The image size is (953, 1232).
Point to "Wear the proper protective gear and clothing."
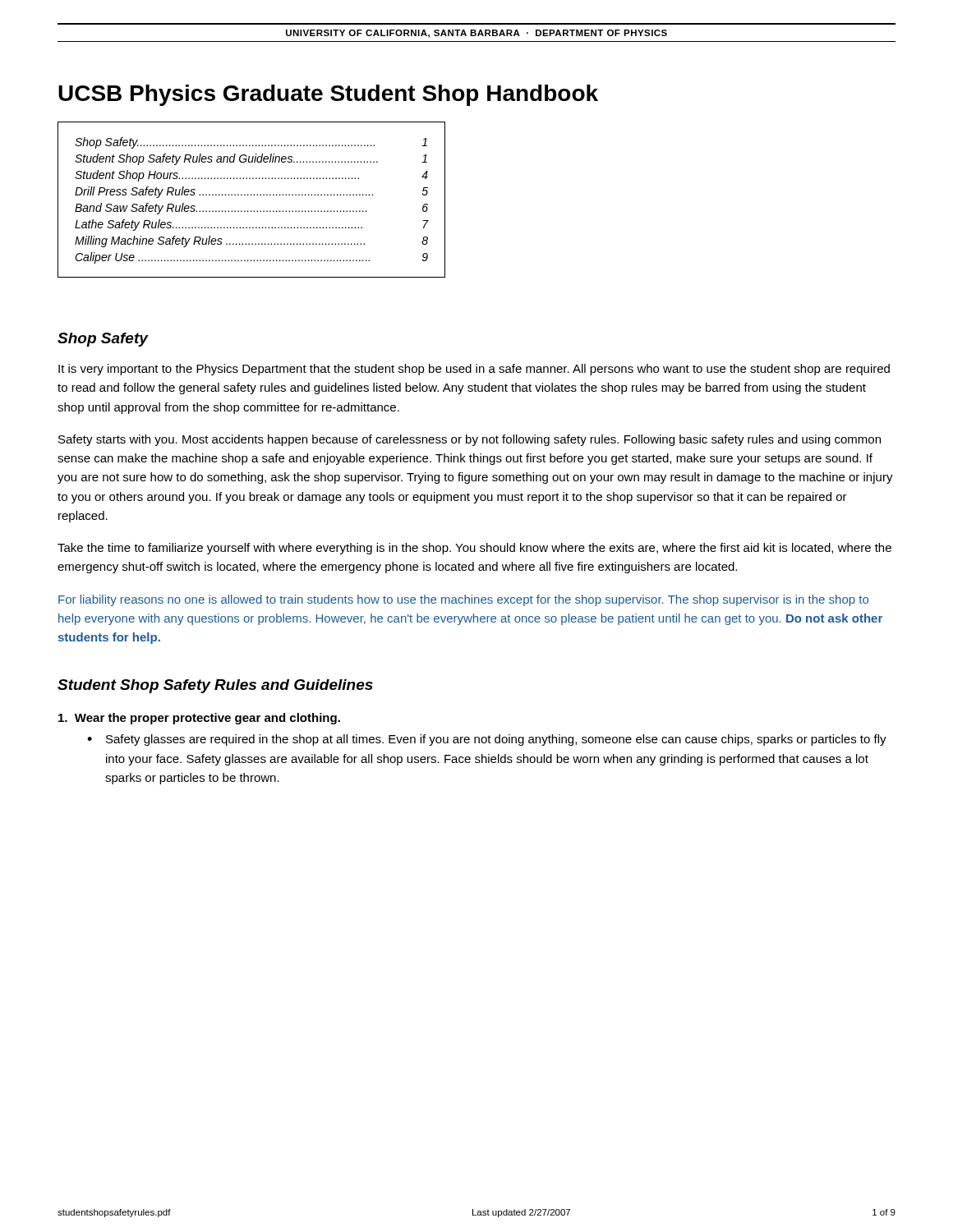(199, 718)
